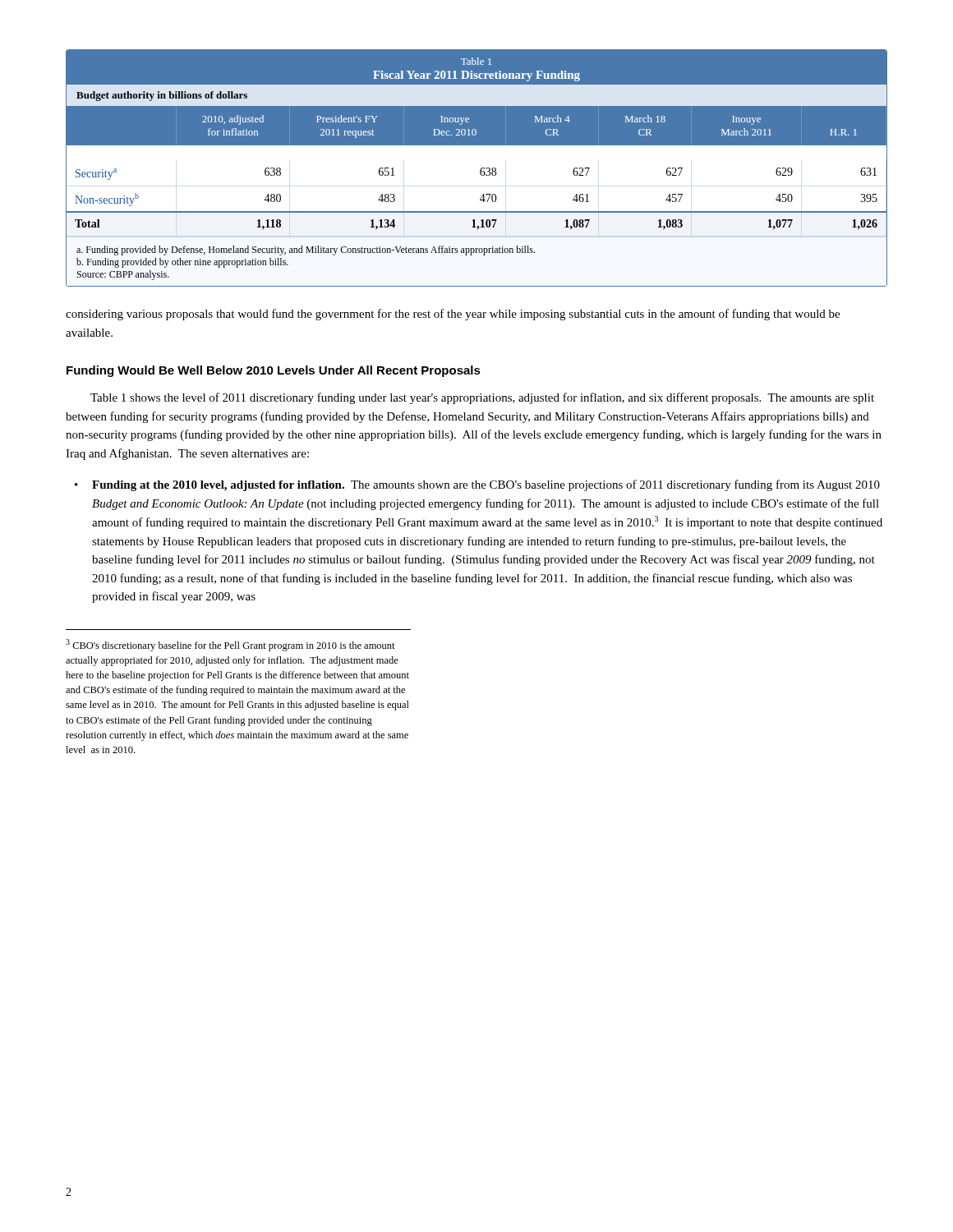Find the text block with the text "considering various proposals that would fund"
This screenshot has width=953, height=1232.
[453, 323]
